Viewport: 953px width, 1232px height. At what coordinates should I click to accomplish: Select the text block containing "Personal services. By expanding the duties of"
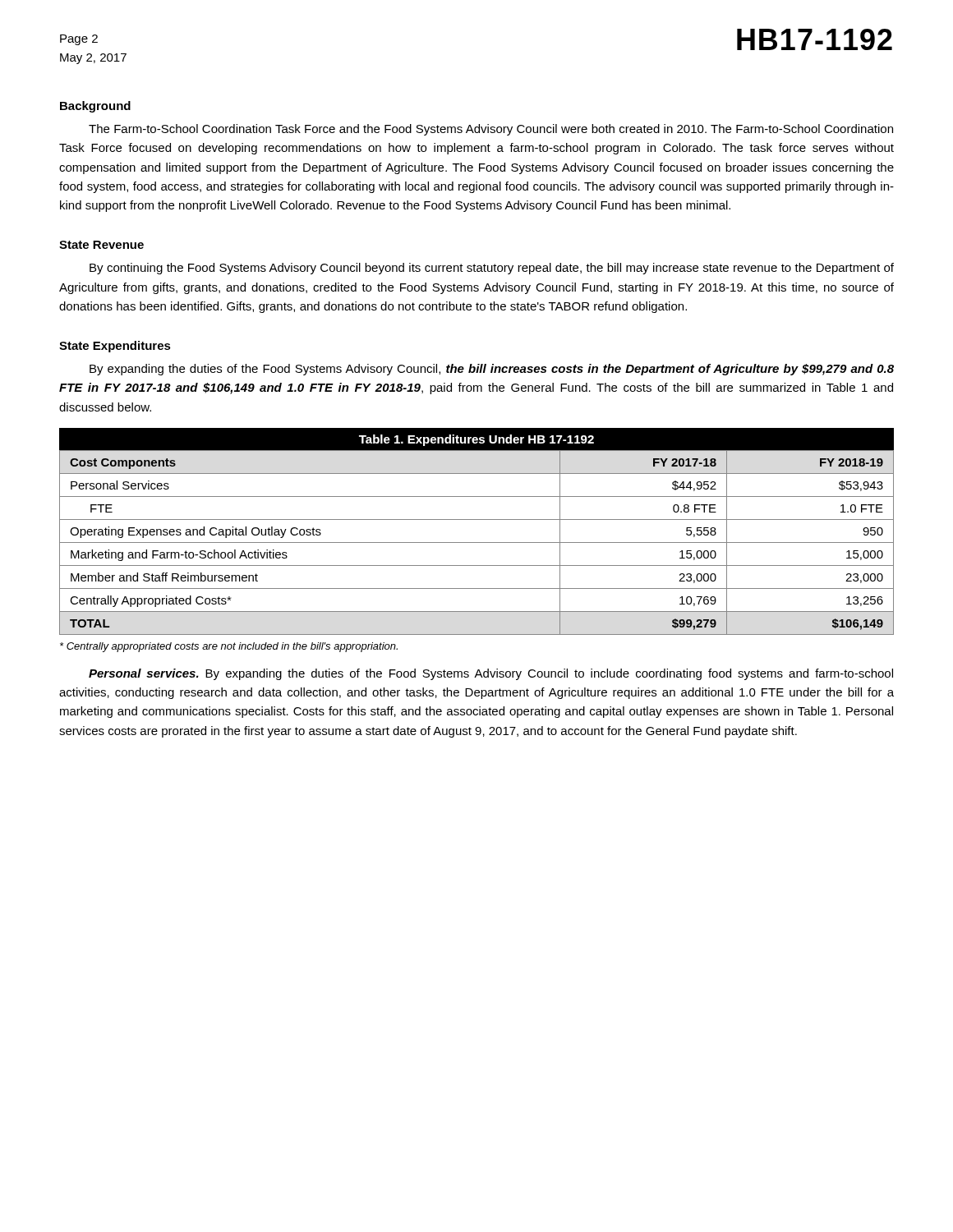click(476, 702)
